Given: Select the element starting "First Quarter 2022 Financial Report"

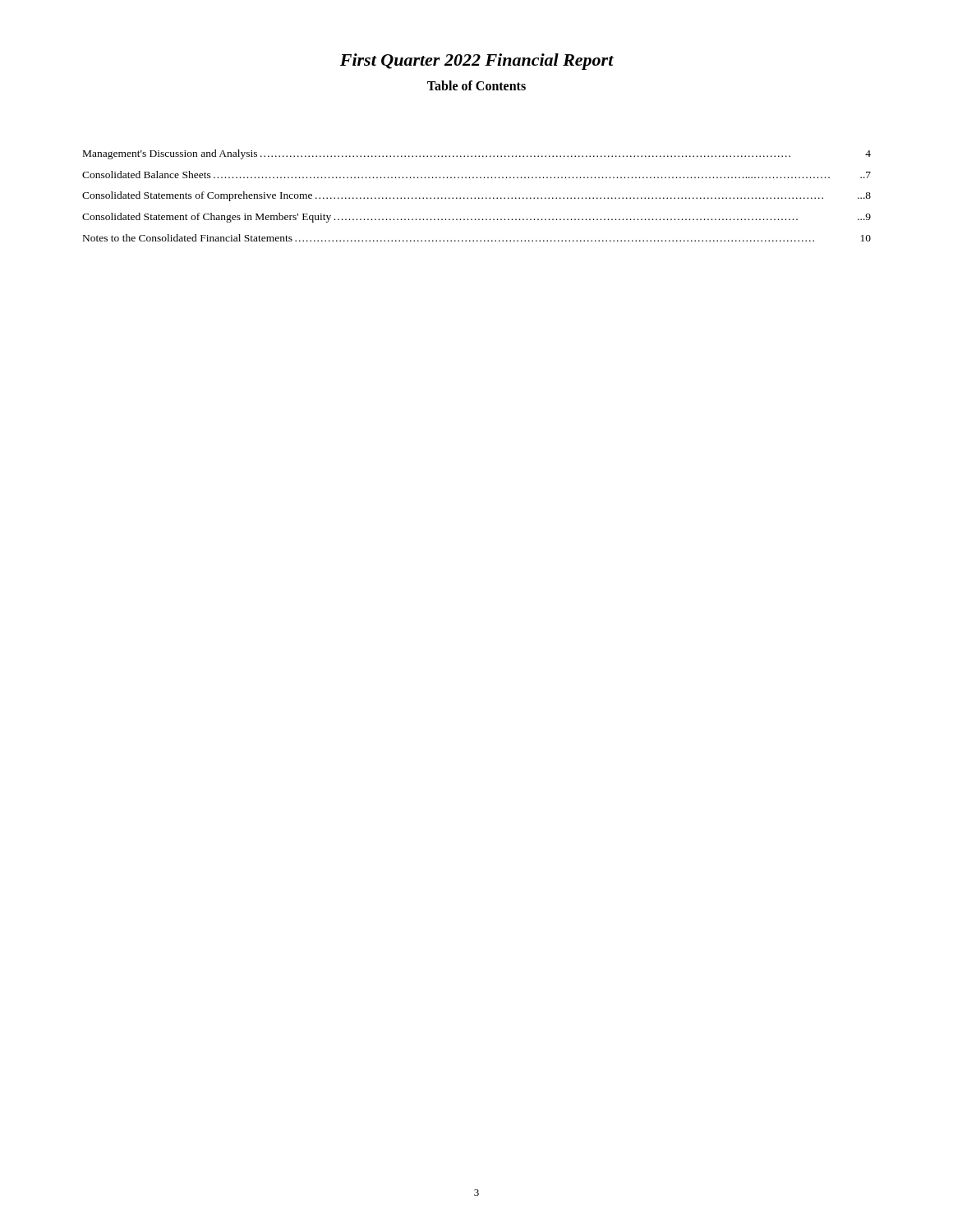Looking at the screenshot, I should [x=476, y=60].
